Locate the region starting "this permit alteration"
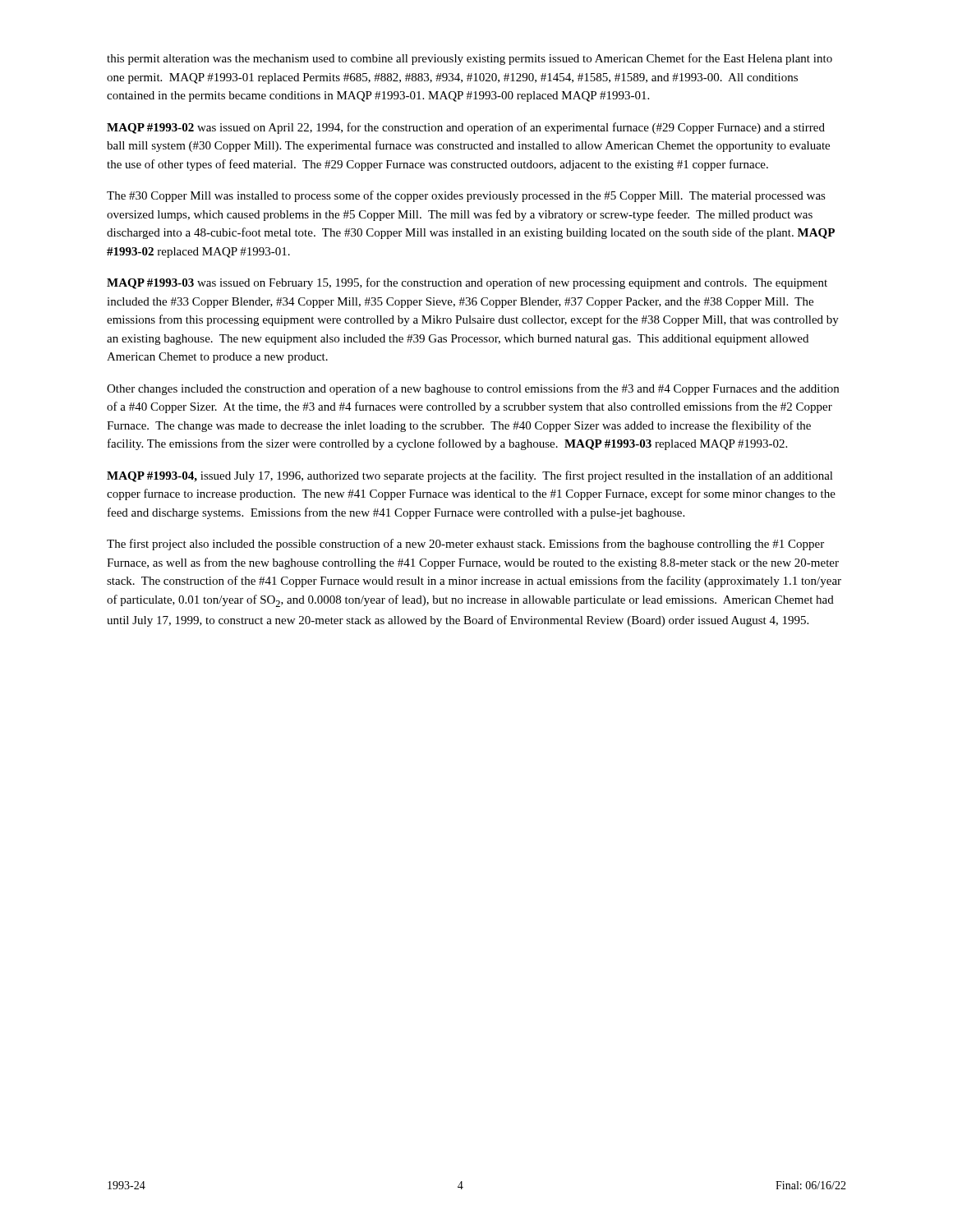This screenshot has width=953, height=1232. (470, 77)
